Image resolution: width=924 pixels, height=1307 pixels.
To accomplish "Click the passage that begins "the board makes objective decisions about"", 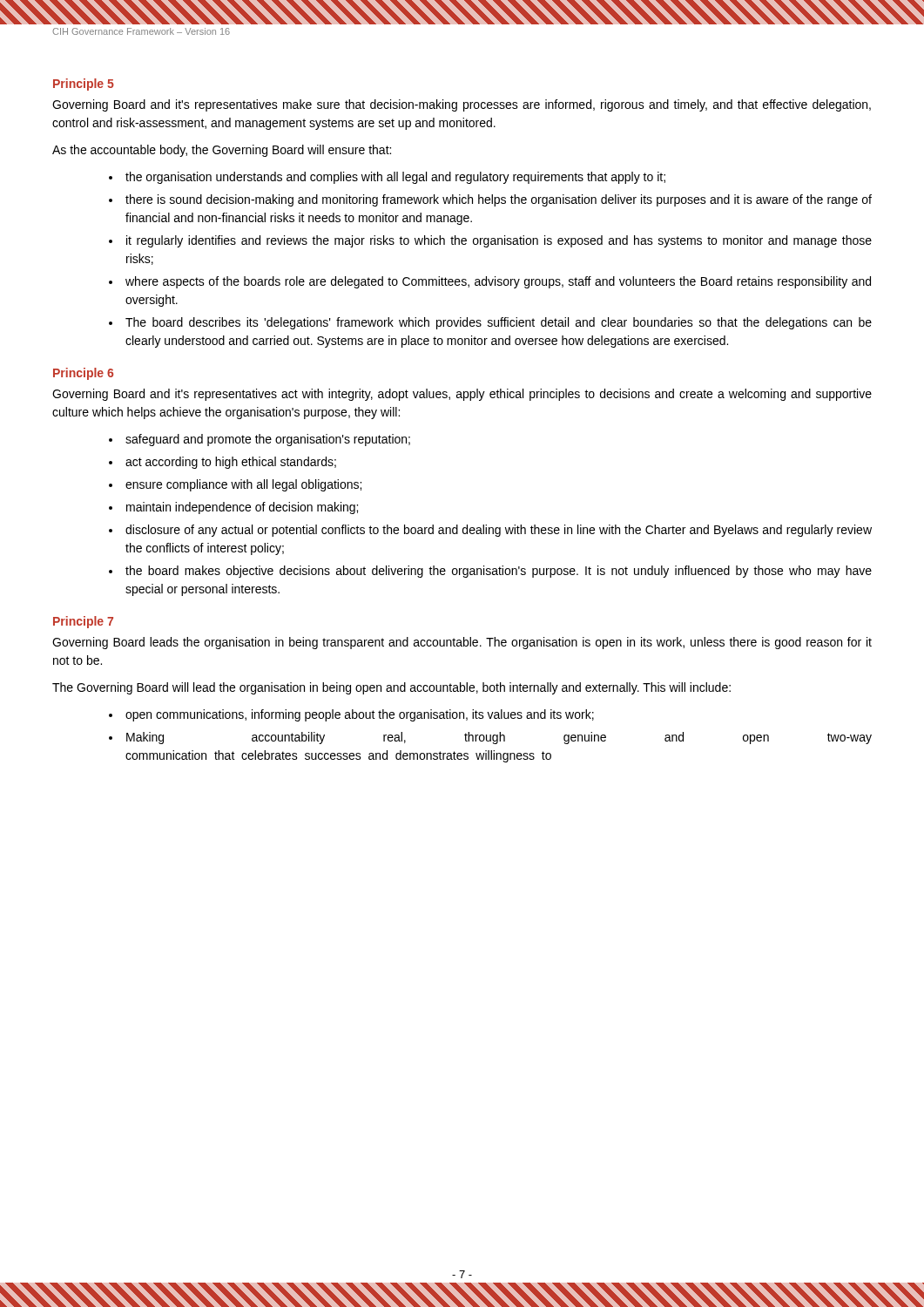I will click(x=499, y=580).
